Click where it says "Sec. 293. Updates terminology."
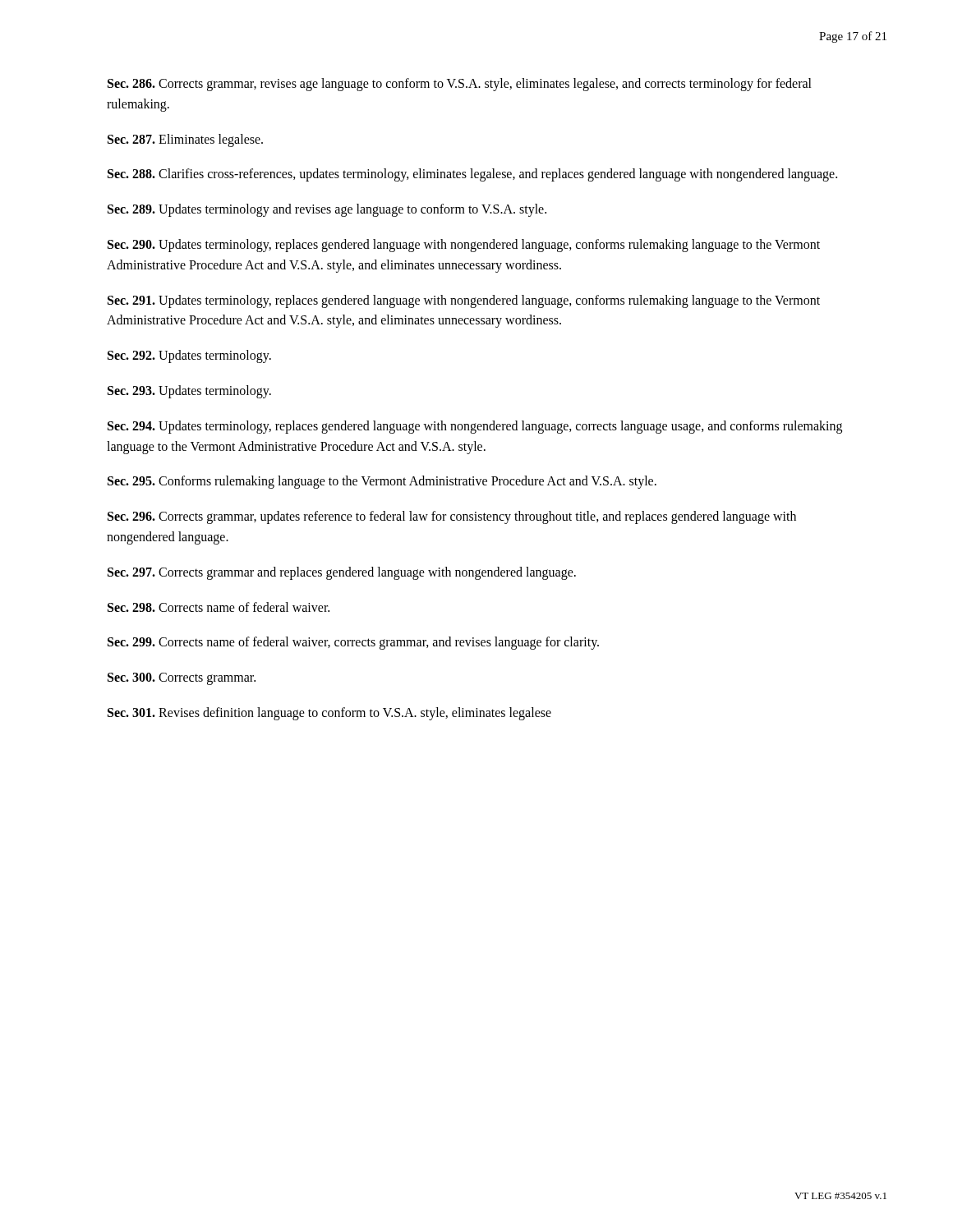 (x=189, y=390)
